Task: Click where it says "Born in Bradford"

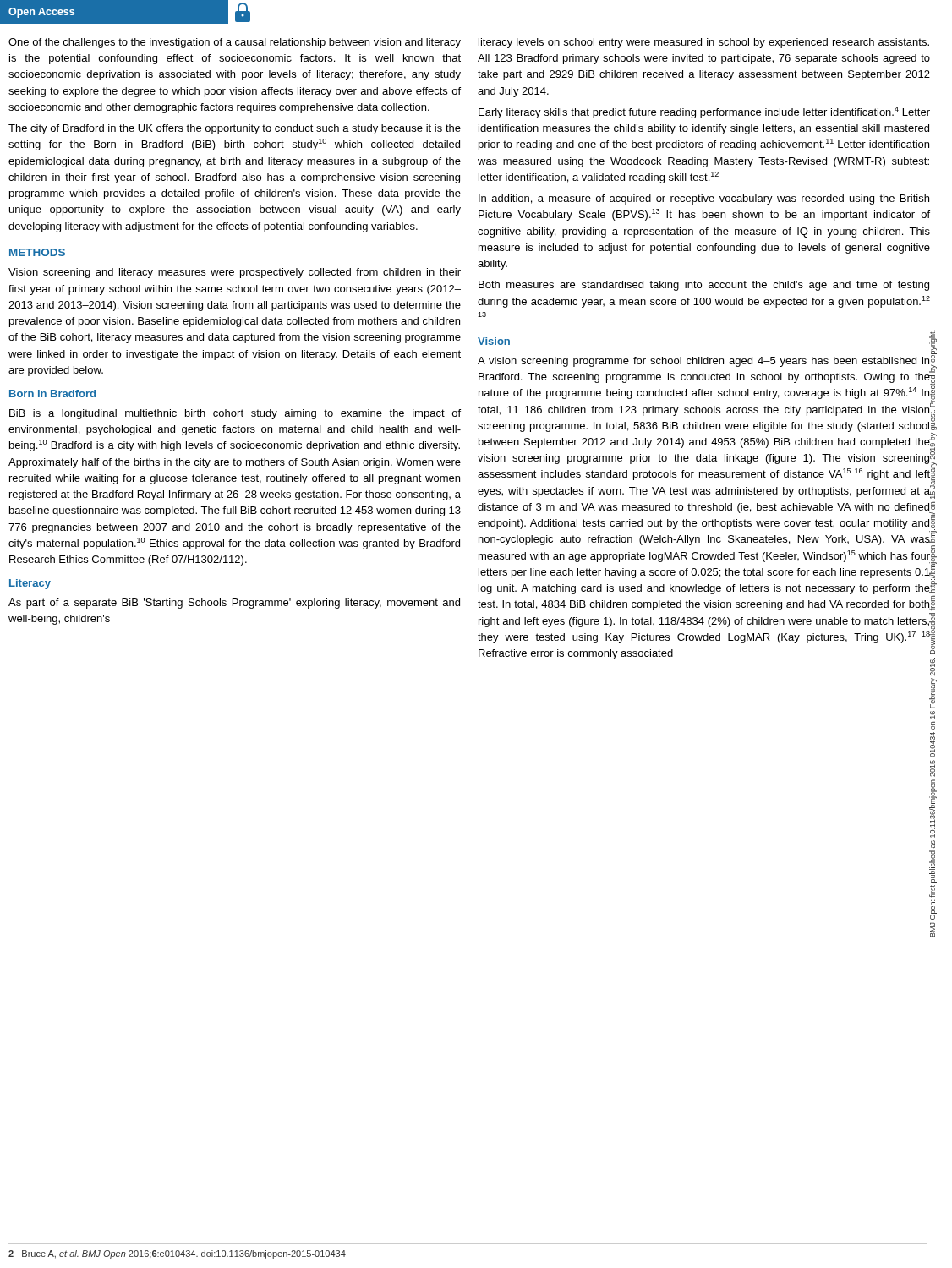Action: (52, 393)
